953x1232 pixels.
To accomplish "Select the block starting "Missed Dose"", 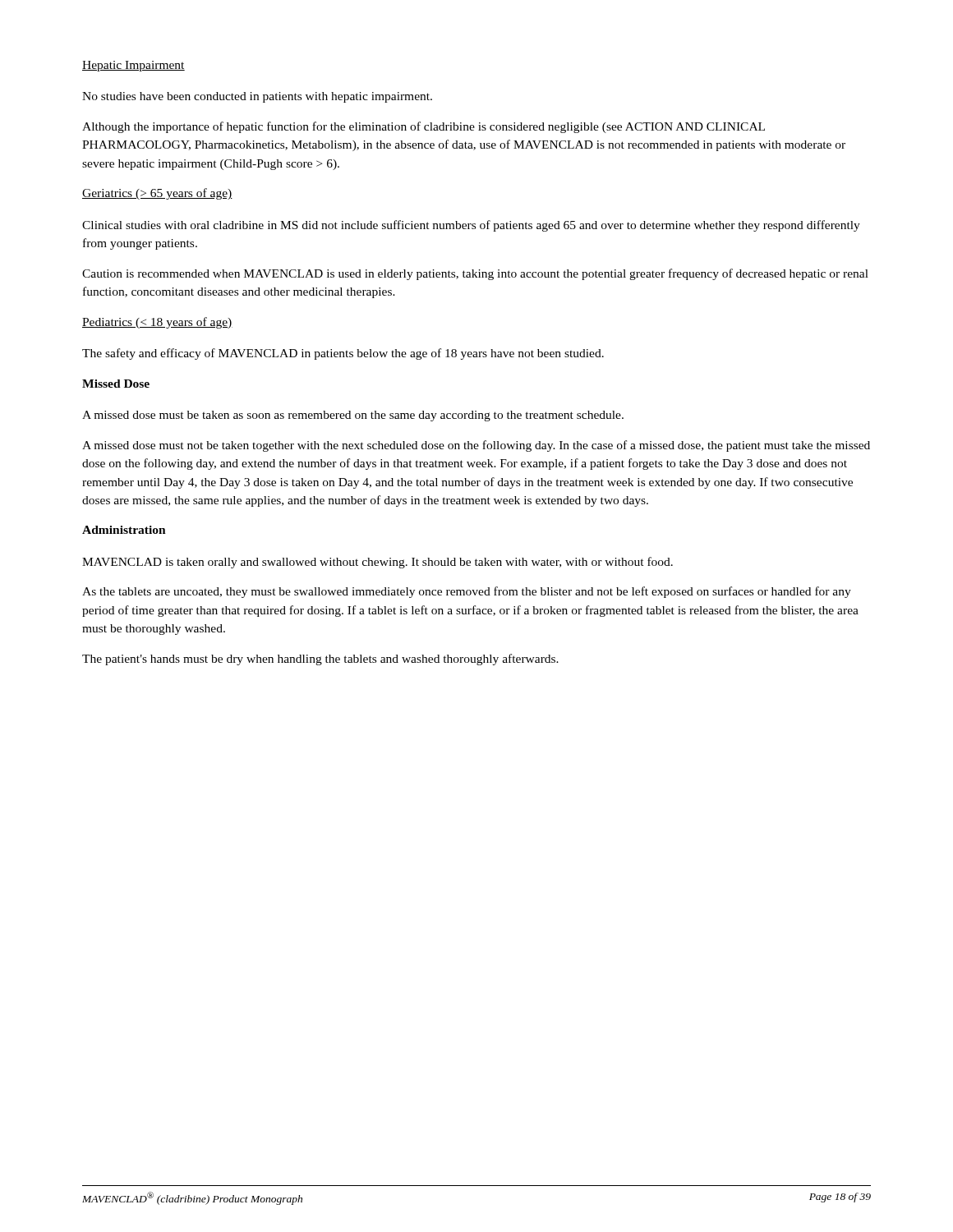I will 116,384.
